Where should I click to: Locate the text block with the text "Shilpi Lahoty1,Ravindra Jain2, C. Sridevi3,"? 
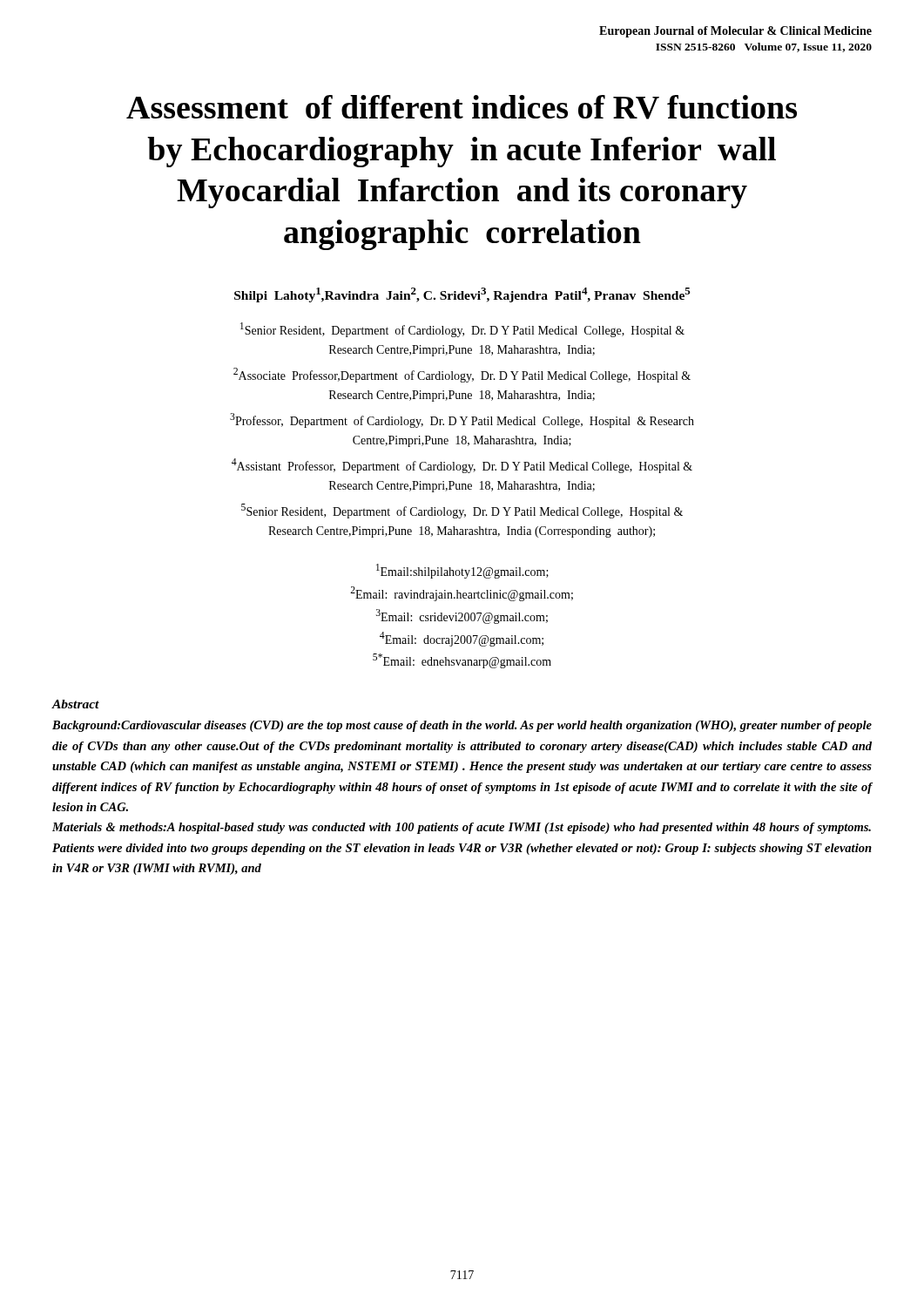(462, 293)
